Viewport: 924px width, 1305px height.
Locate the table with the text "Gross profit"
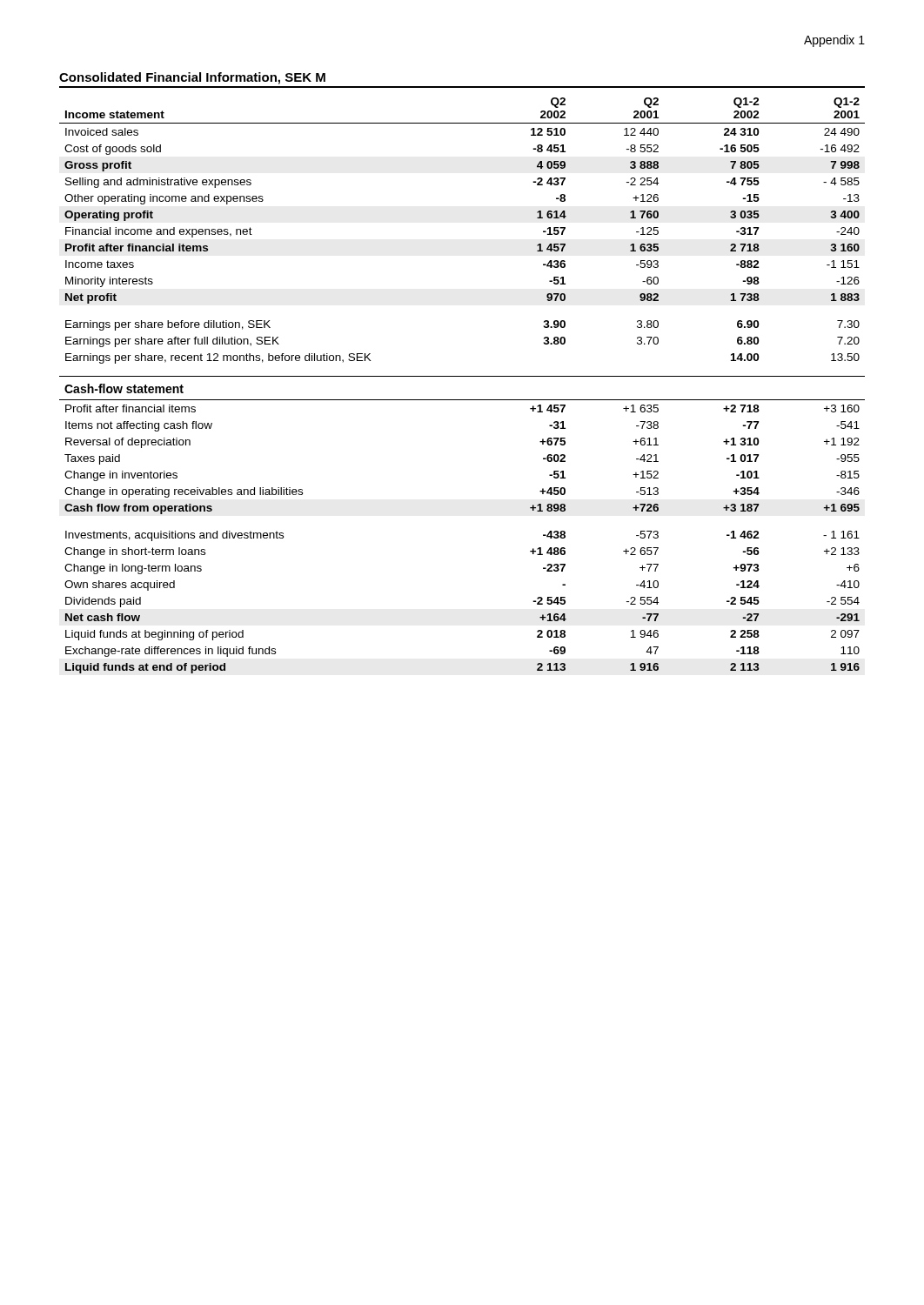point(462,384)
